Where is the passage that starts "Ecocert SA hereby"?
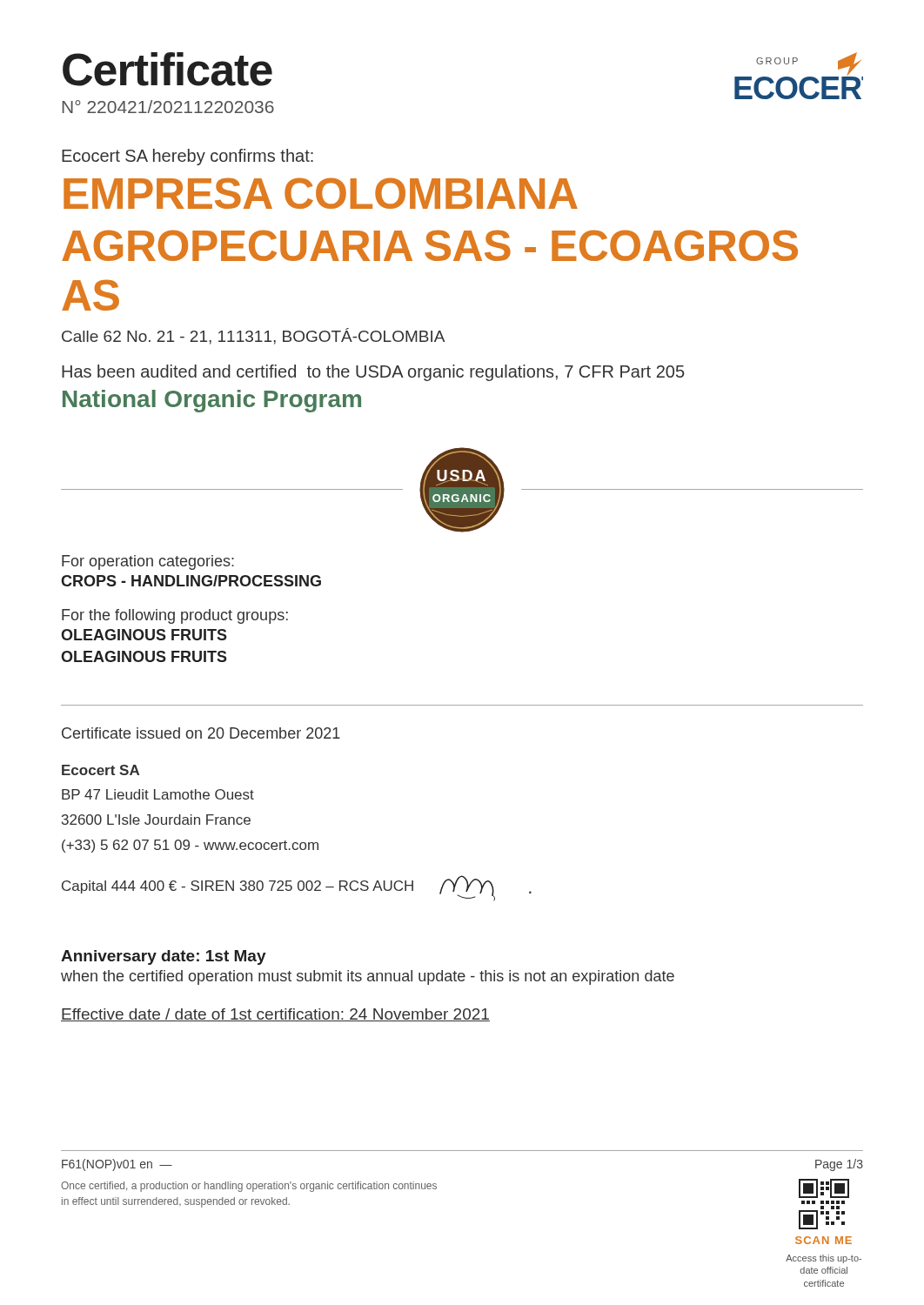924x1305 pixels. tap(188, 156)
